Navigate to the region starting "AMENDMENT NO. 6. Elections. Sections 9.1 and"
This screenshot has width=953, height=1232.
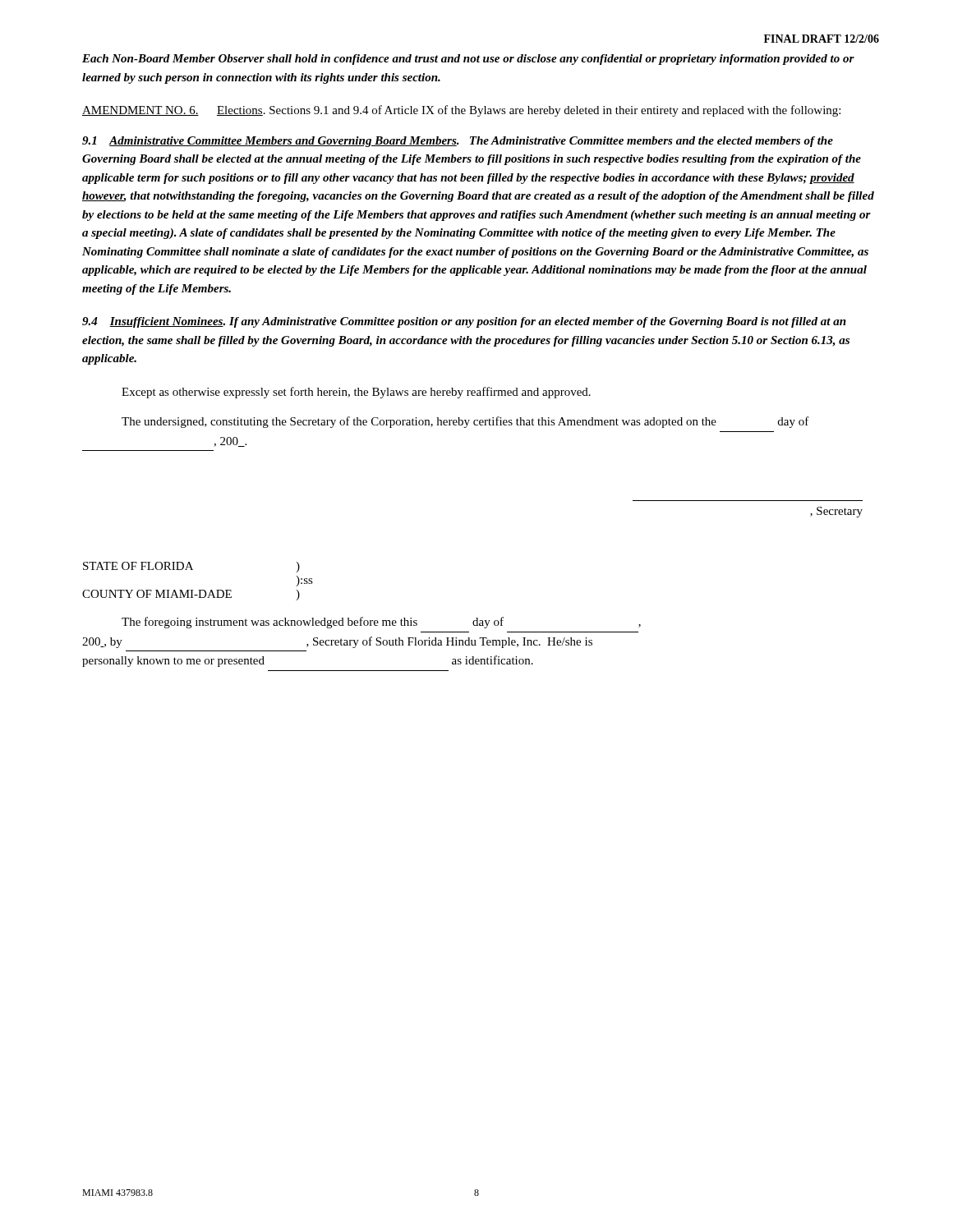click(462, 110)
